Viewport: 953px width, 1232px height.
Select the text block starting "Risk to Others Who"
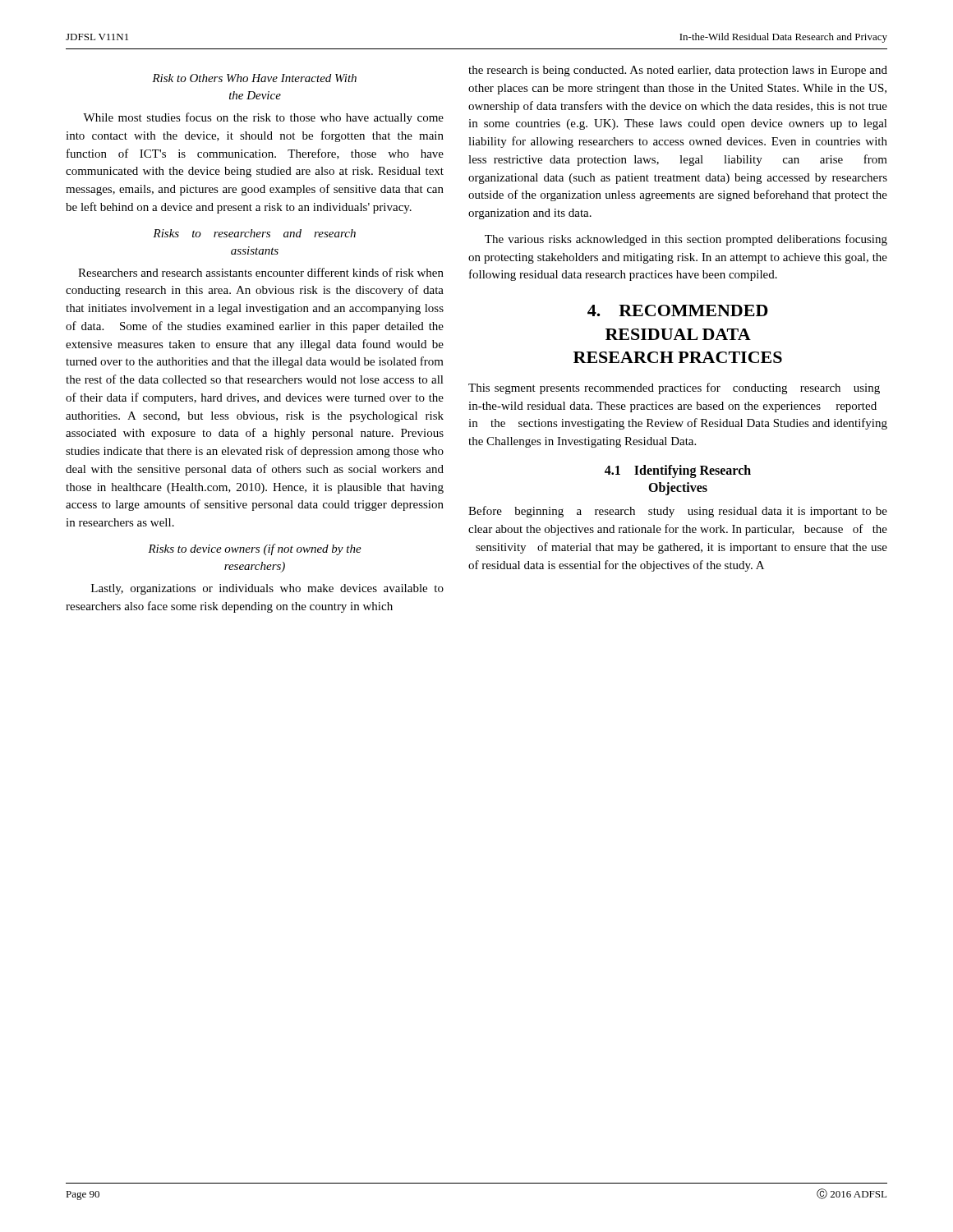tap(255, 87)
